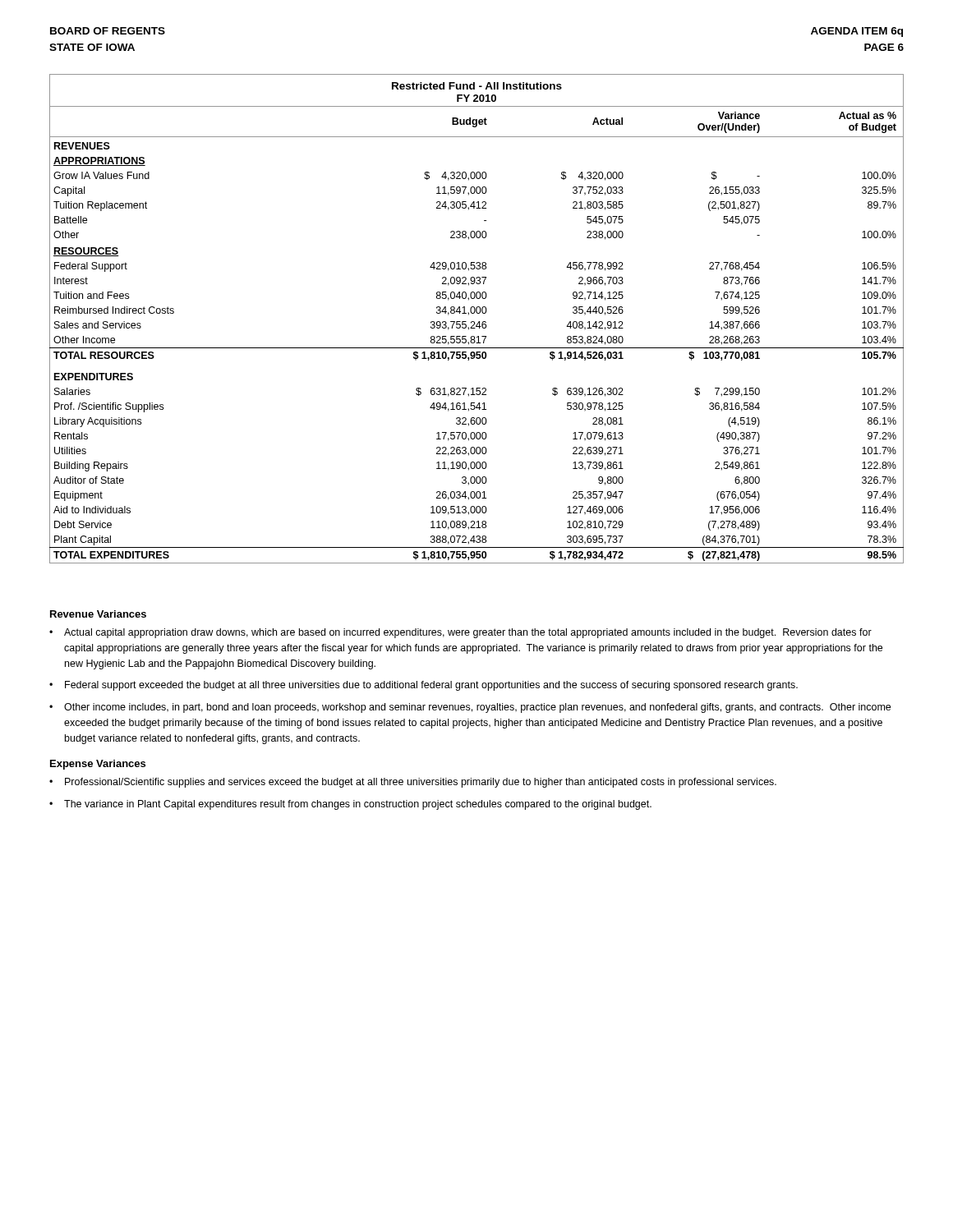The image size is (953, 1232).
Task: Find the list item that says "• Federal support exceeded"
Action: coord(476,686)
